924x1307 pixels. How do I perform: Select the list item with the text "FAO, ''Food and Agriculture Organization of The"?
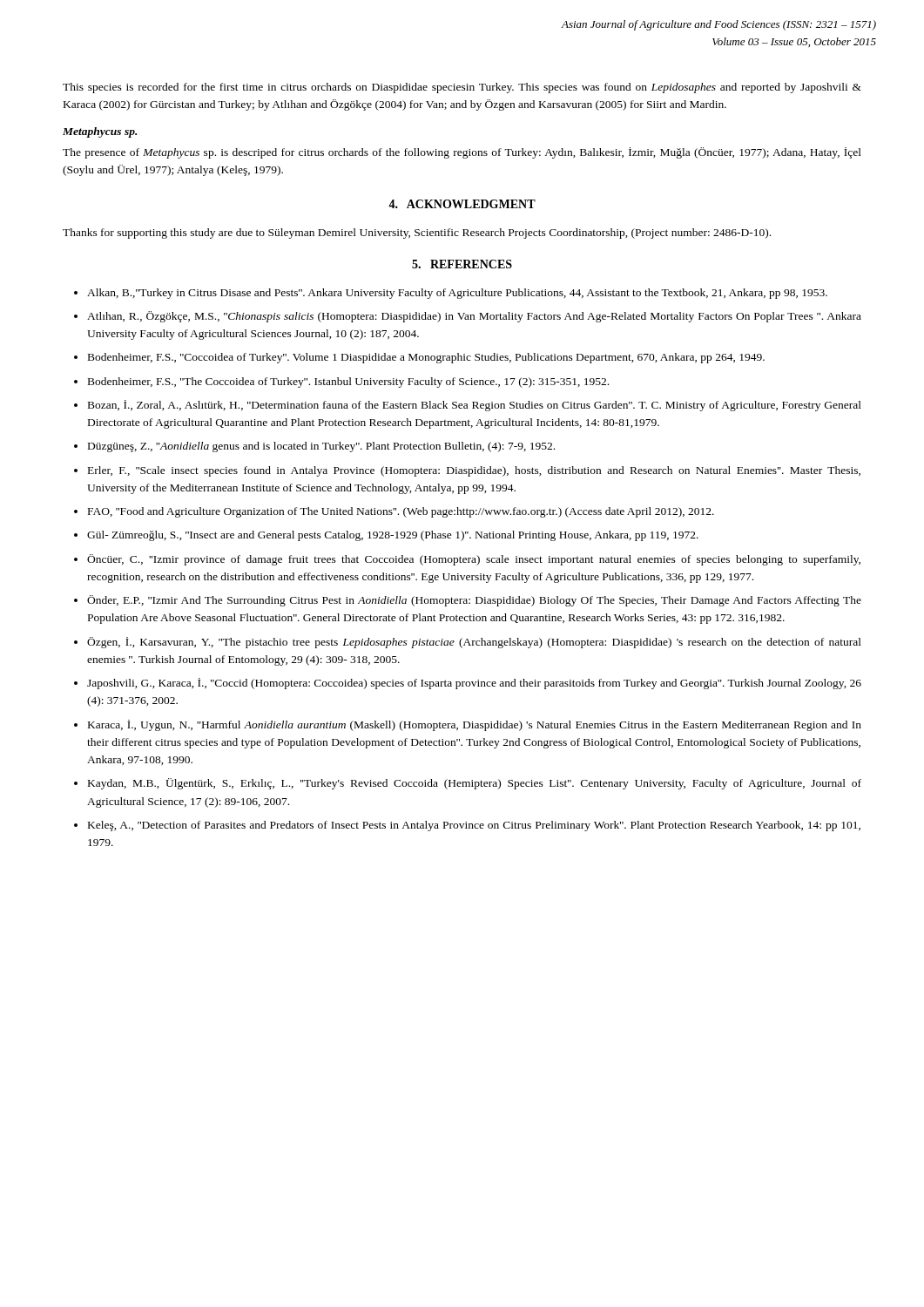[x=401, y=511]
